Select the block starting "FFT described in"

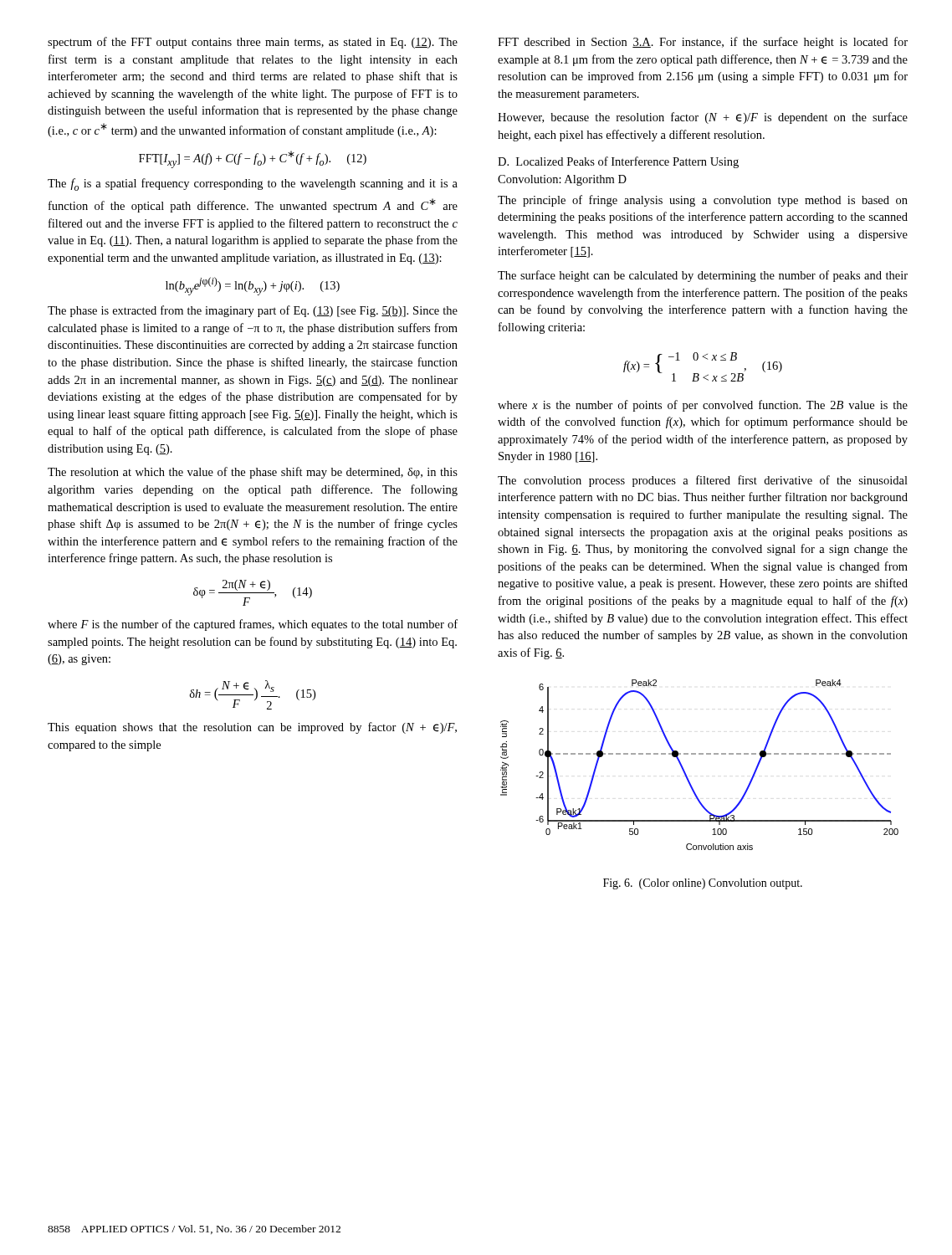703,68
